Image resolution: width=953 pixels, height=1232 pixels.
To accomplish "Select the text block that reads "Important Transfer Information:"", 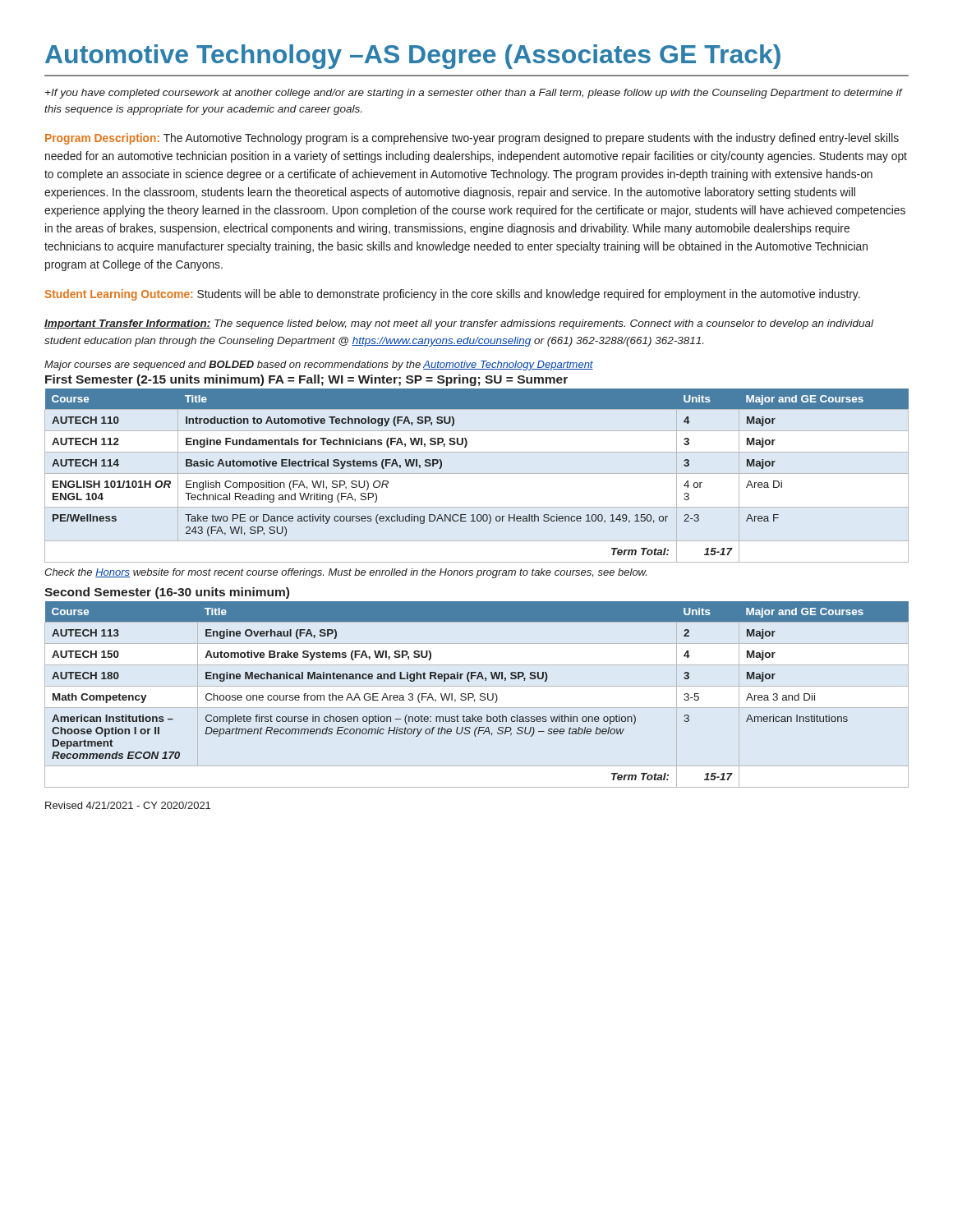I will [x=459, y=332].
